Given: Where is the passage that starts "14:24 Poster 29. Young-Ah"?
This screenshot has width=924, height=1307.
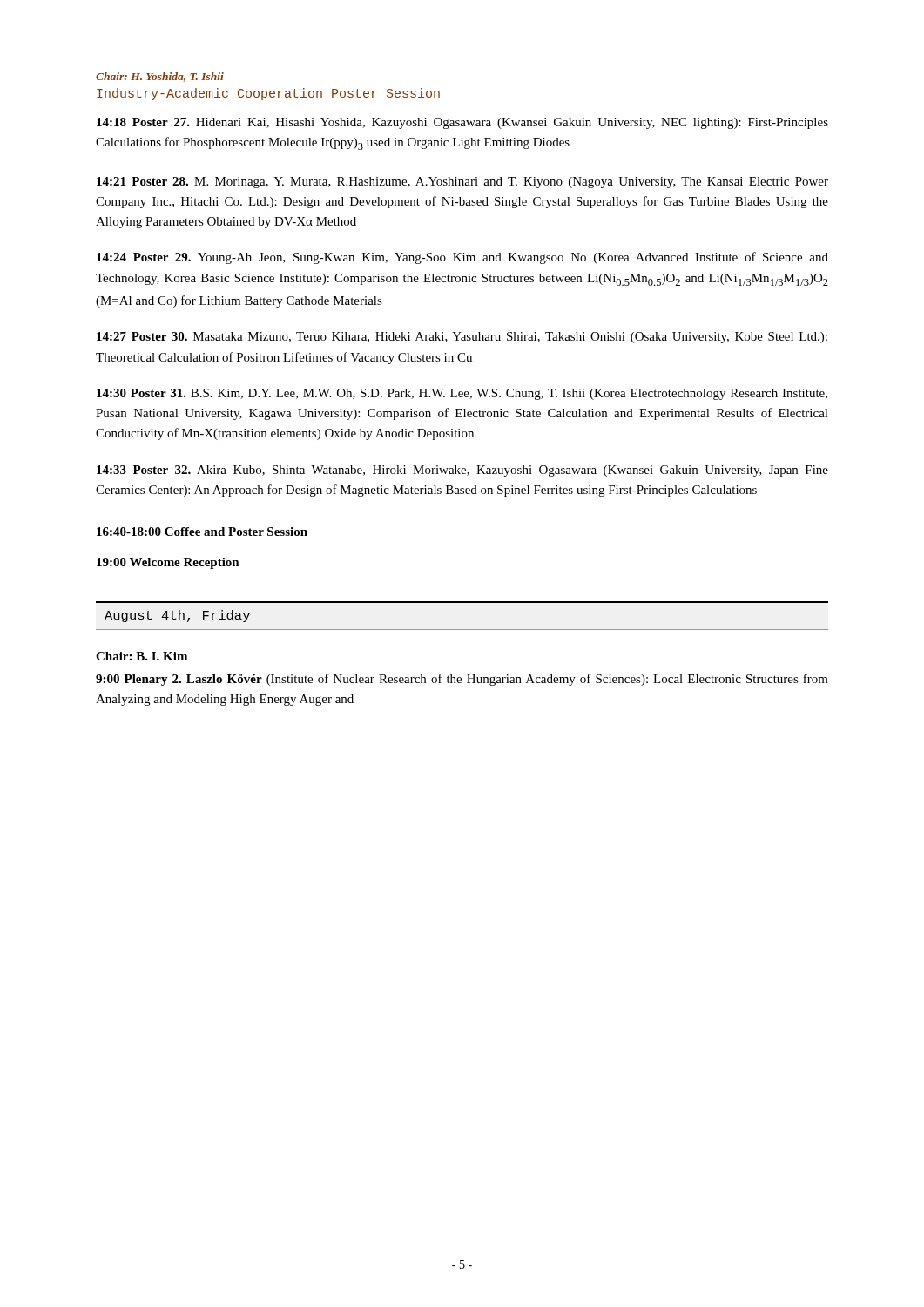Looking at the screenshot, I should 462,280.
